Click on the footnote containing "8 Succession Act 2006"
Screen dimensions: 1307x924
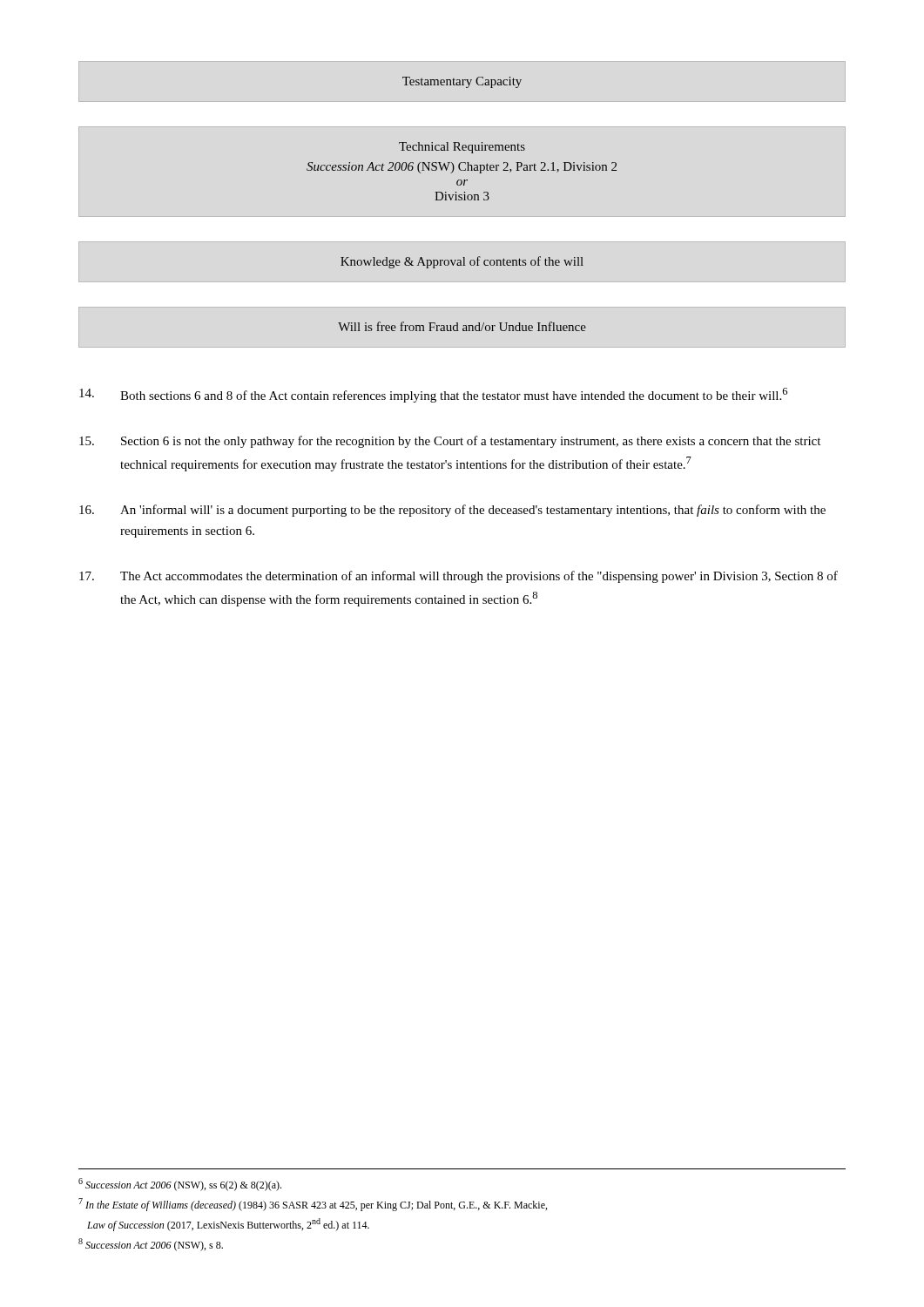tap(151, 1244)
